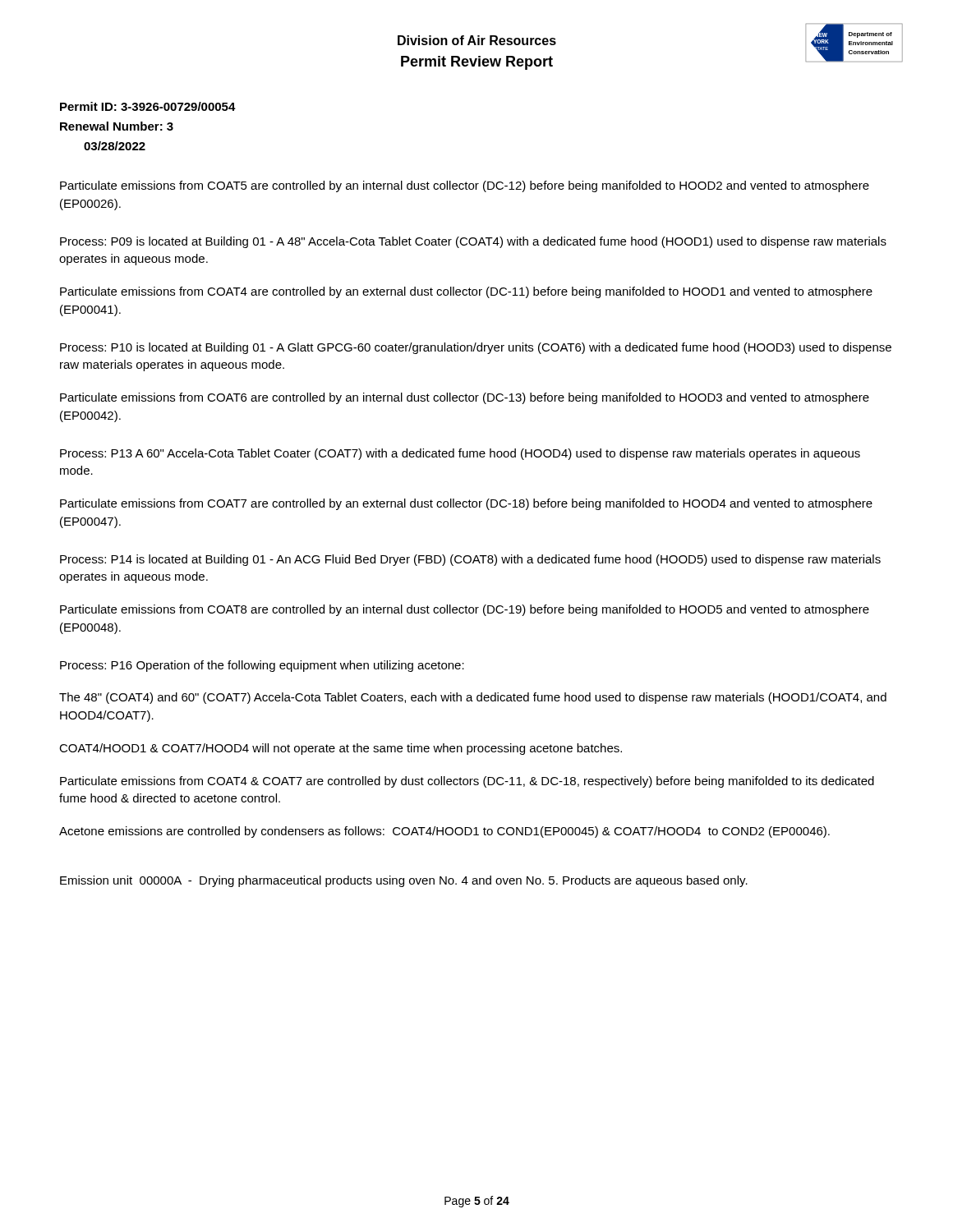This screenshot has width=953, height=1232.
Task: Point to the block beginning "Permit ID: 3-3926-00729/00054 Renewal Number:"
Action: pos(147,127)
